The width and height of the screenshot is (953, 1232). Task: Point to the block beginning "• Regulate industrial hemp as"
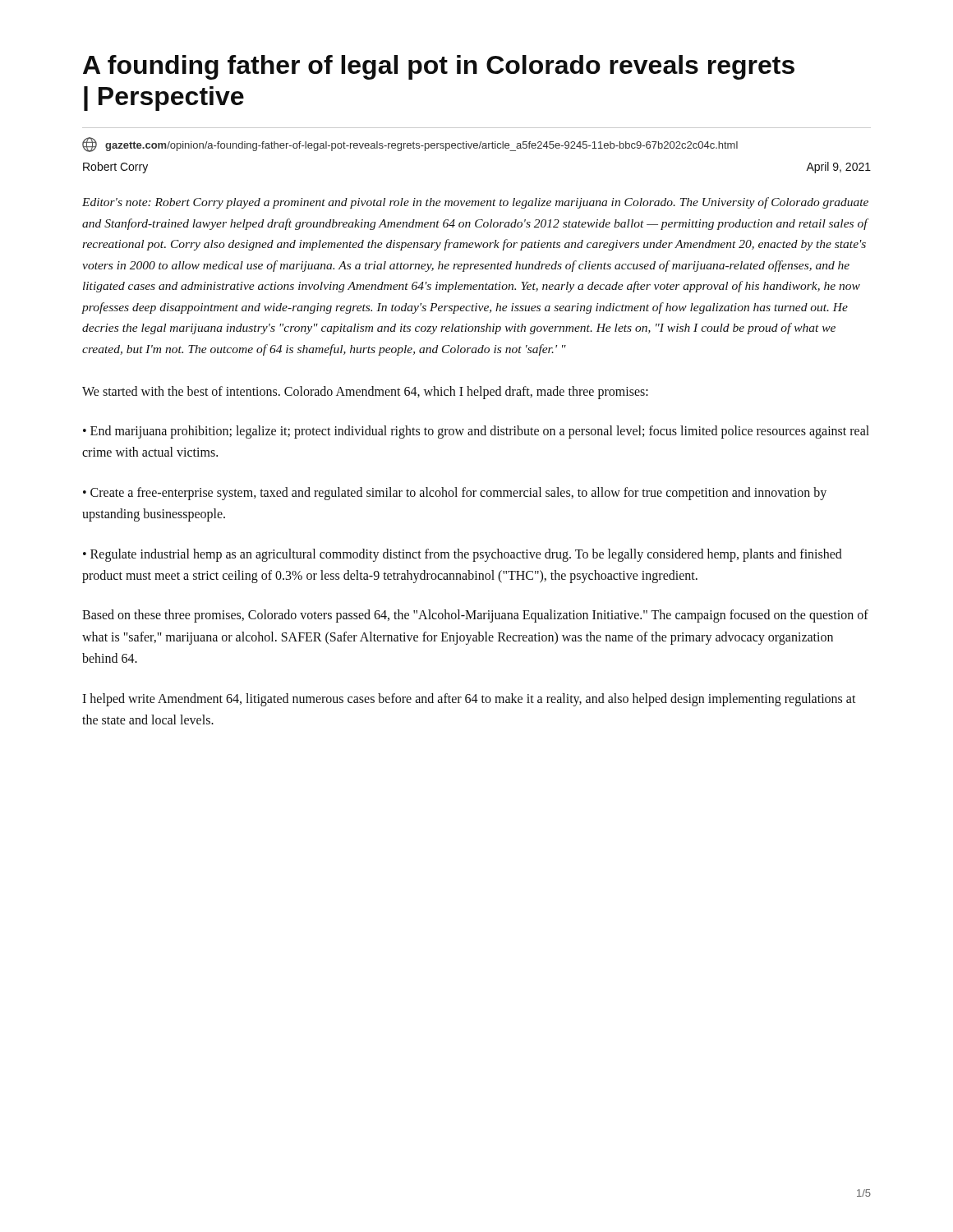click(462, 564)
